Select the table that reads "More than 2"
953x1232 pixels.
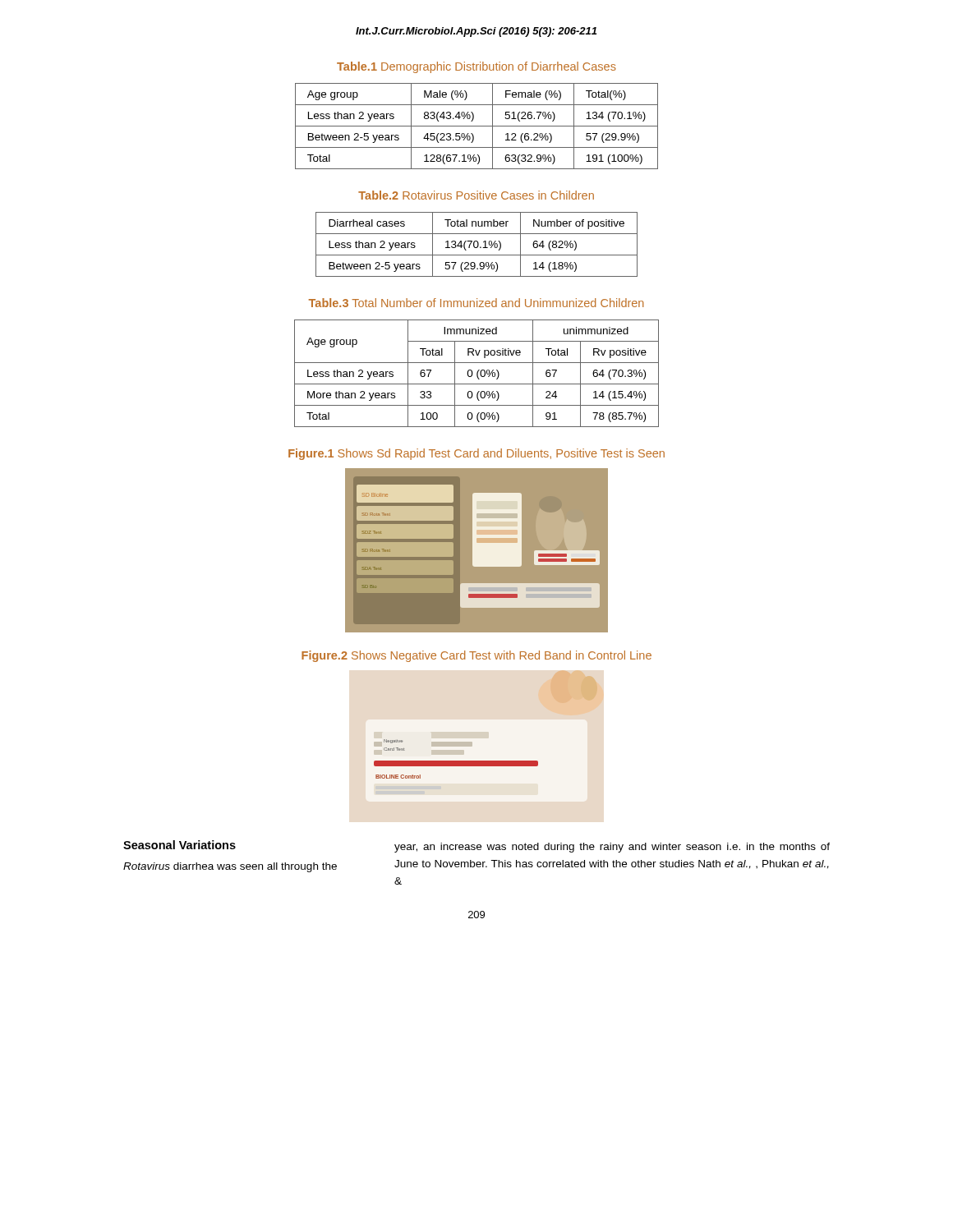tap(476, 373)
